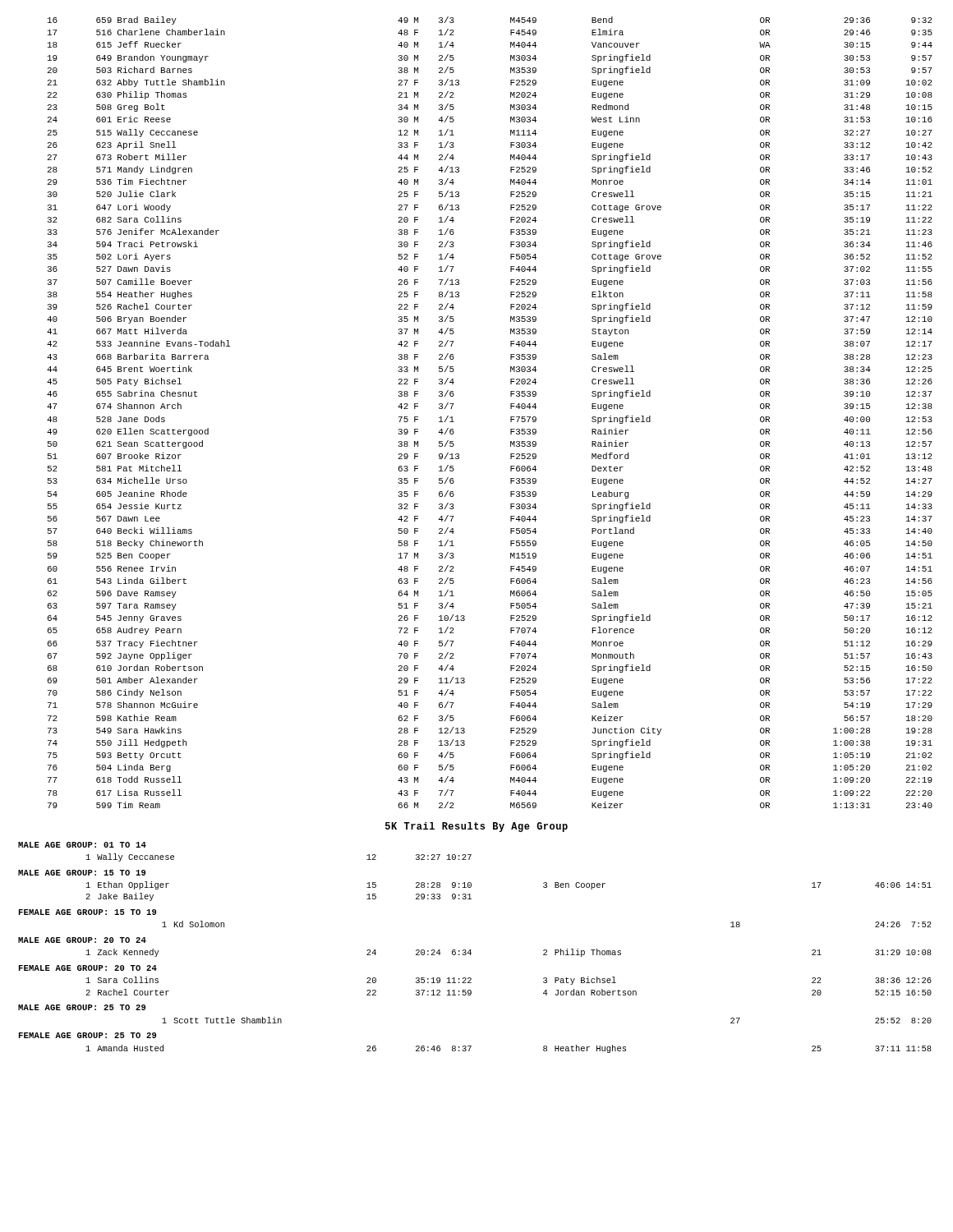Find the text containing "MALE AGE GROUP: 20 TO 24"
The width and height of the screenshot is (953, 1232).
tap(82, 940)
